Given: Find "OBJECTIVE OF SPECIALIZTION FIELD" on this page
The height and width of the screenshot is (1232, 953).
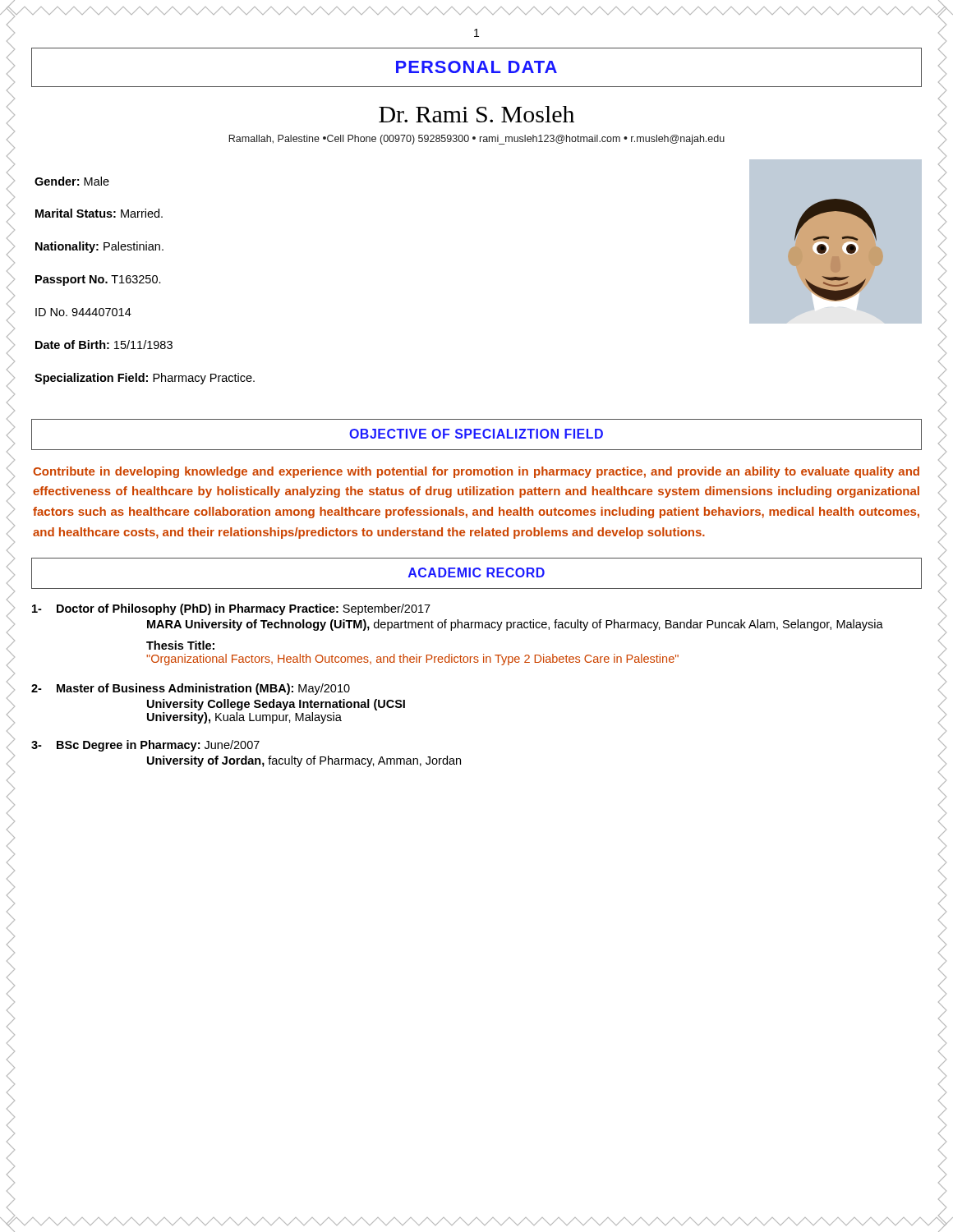Looking at the screenshot, I should (476, 434).
